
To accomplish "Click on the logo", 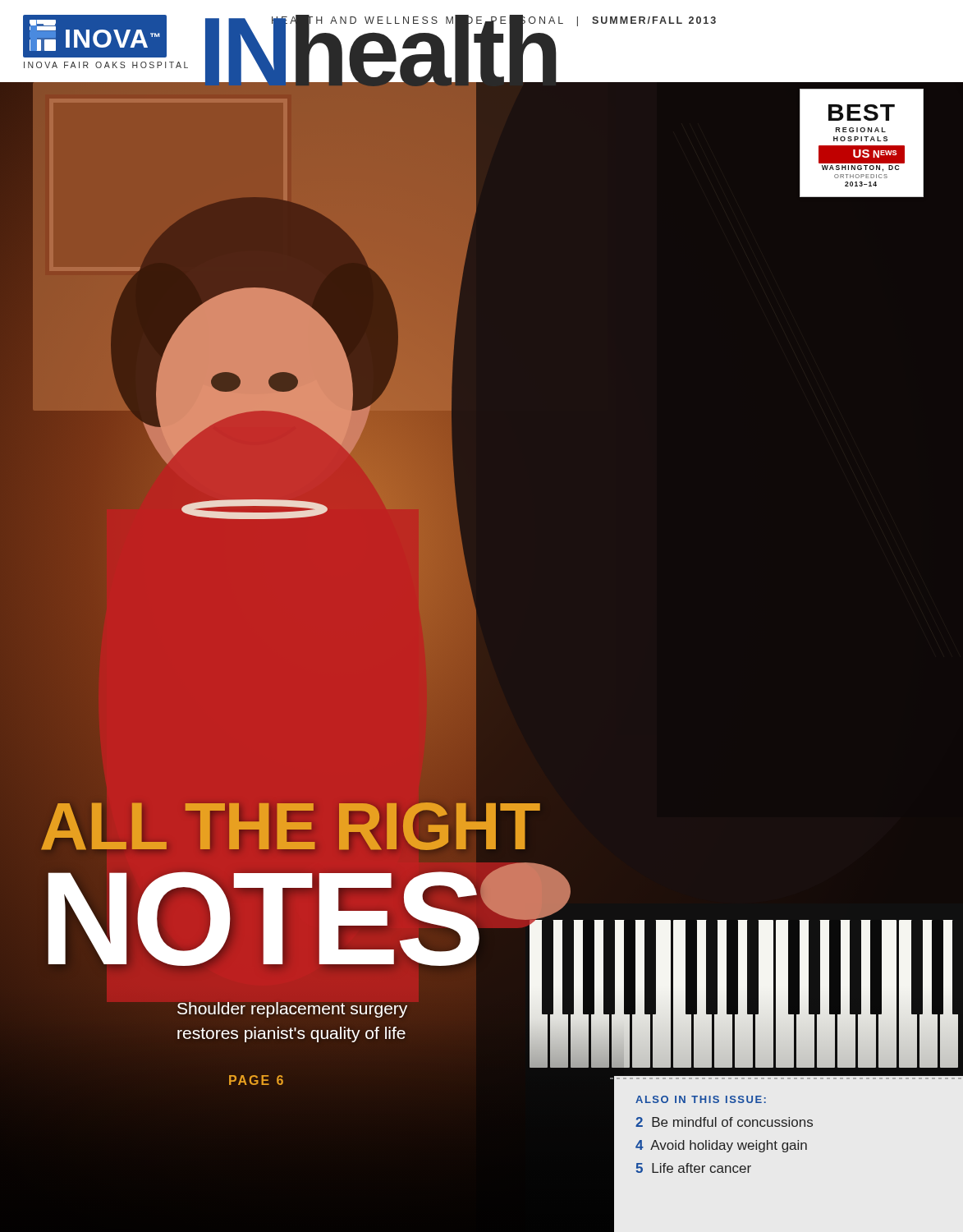I will click(x=95, y=39).
